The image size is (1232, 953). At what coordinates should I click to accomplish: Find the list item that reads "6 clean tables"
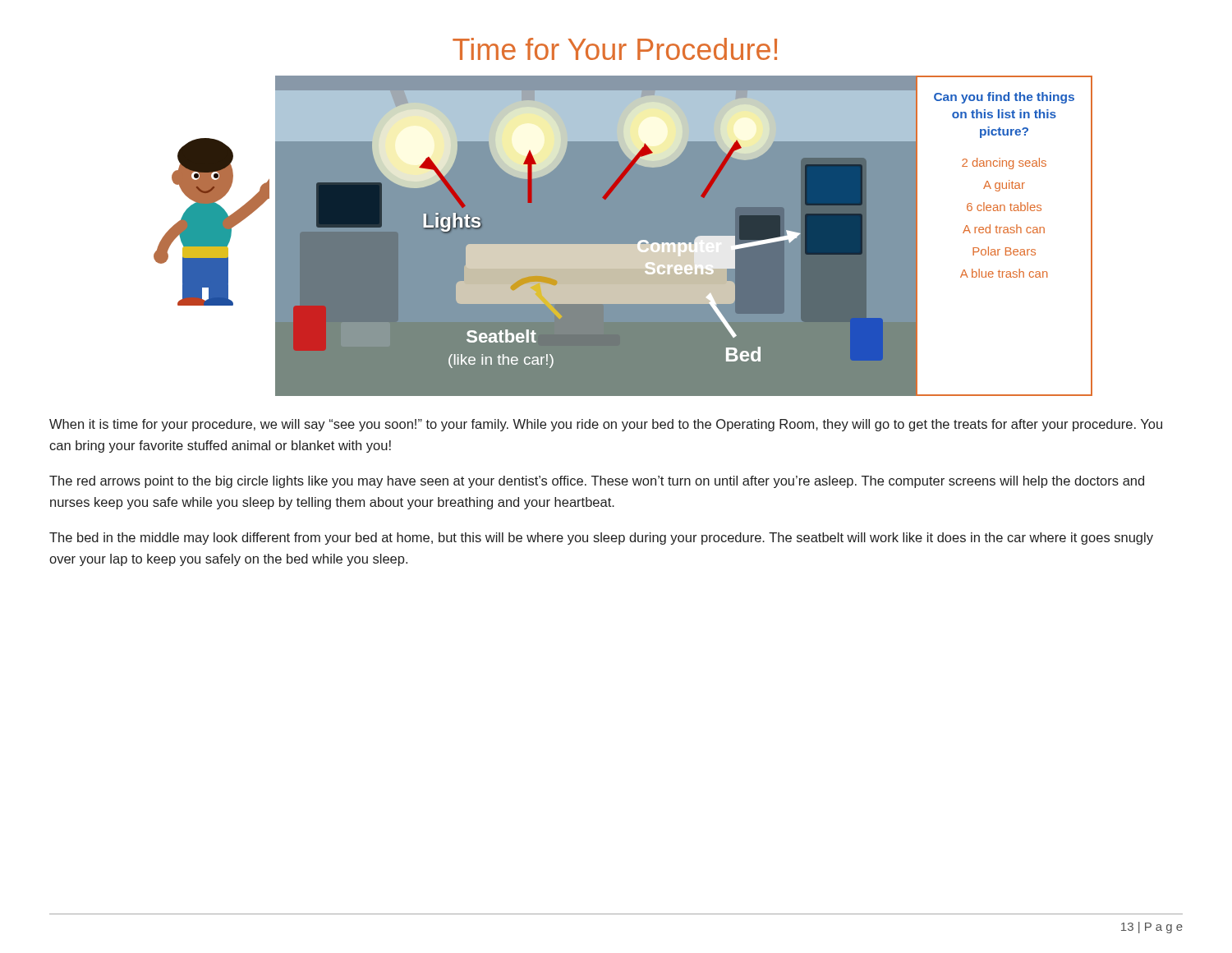(x=1004, y=206)
